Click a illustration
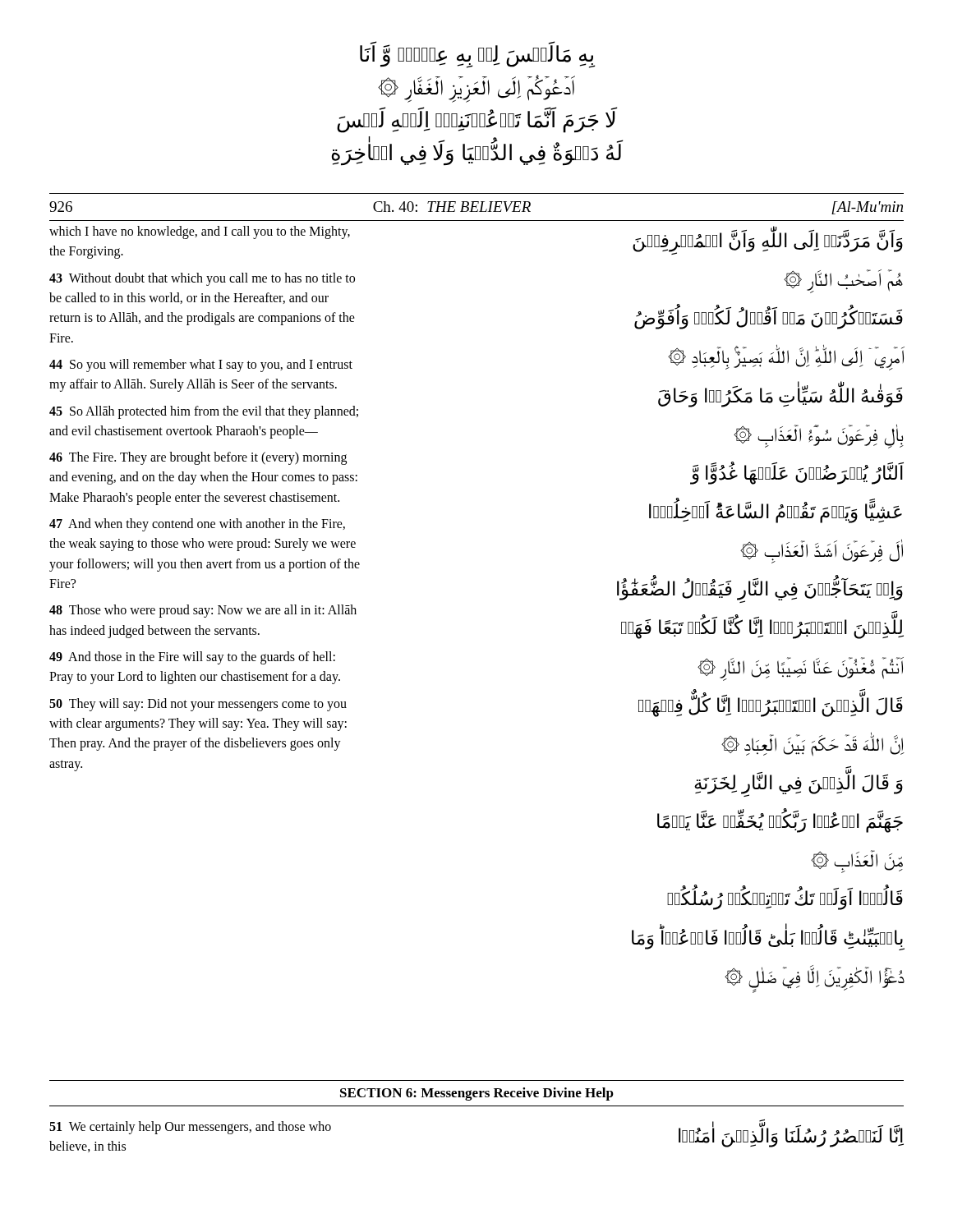Screen dimensions: 1232x953 (476, 108)
